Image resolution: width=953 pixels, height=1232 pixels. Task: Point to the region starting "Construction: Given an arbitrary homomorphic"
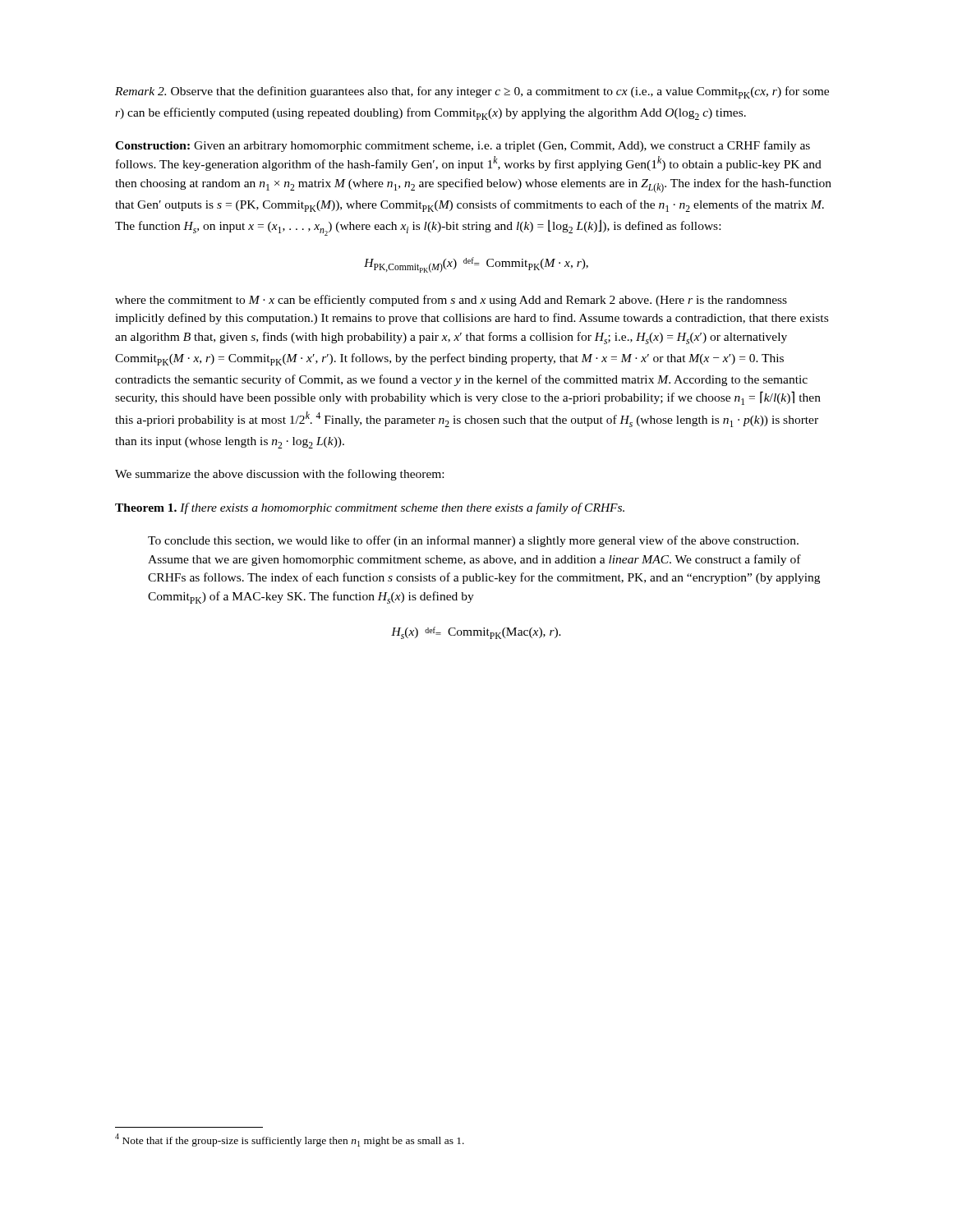(473, 188)
